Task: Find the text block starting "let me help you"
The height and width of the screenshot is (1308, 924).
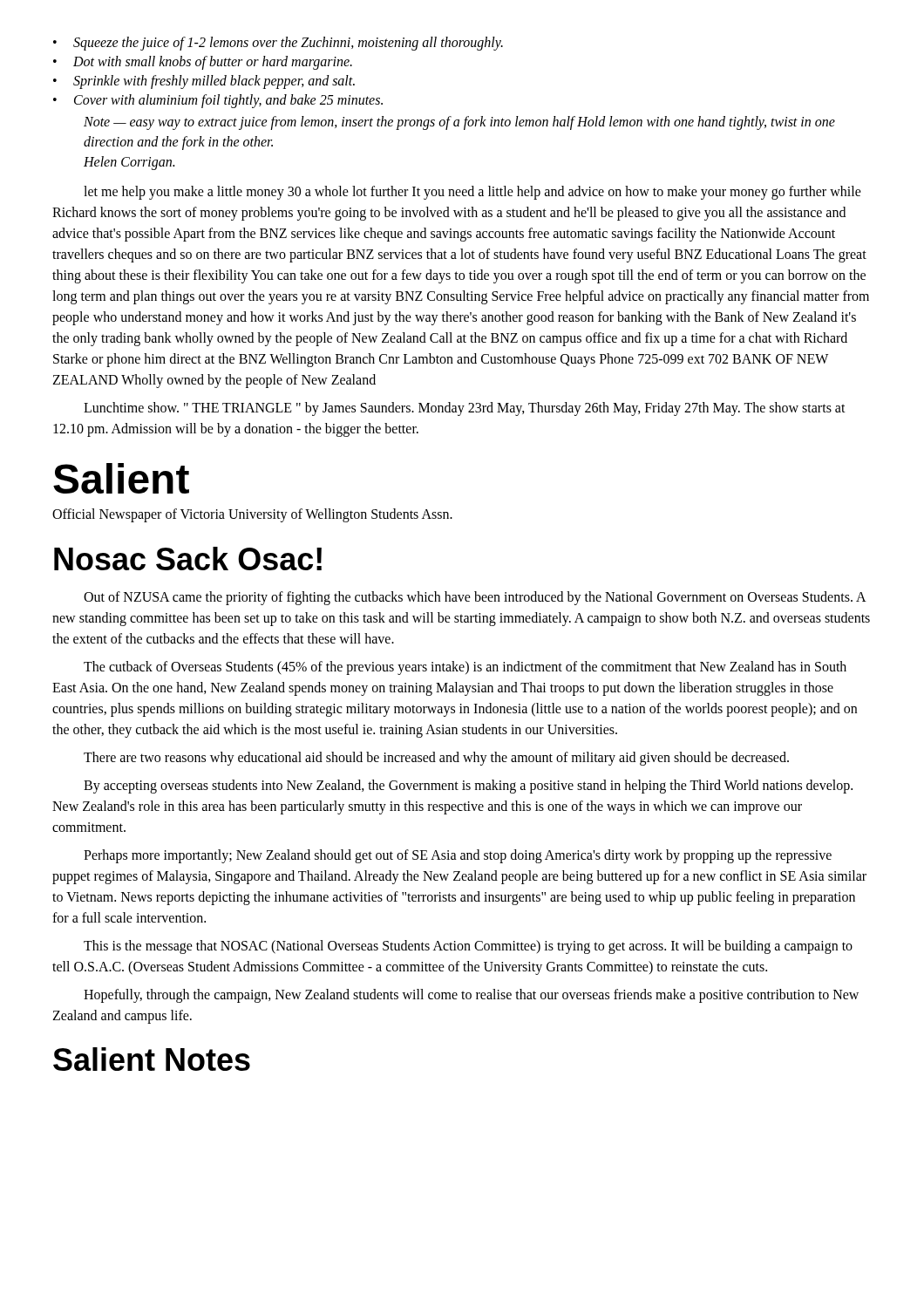Action: [461, 285]
